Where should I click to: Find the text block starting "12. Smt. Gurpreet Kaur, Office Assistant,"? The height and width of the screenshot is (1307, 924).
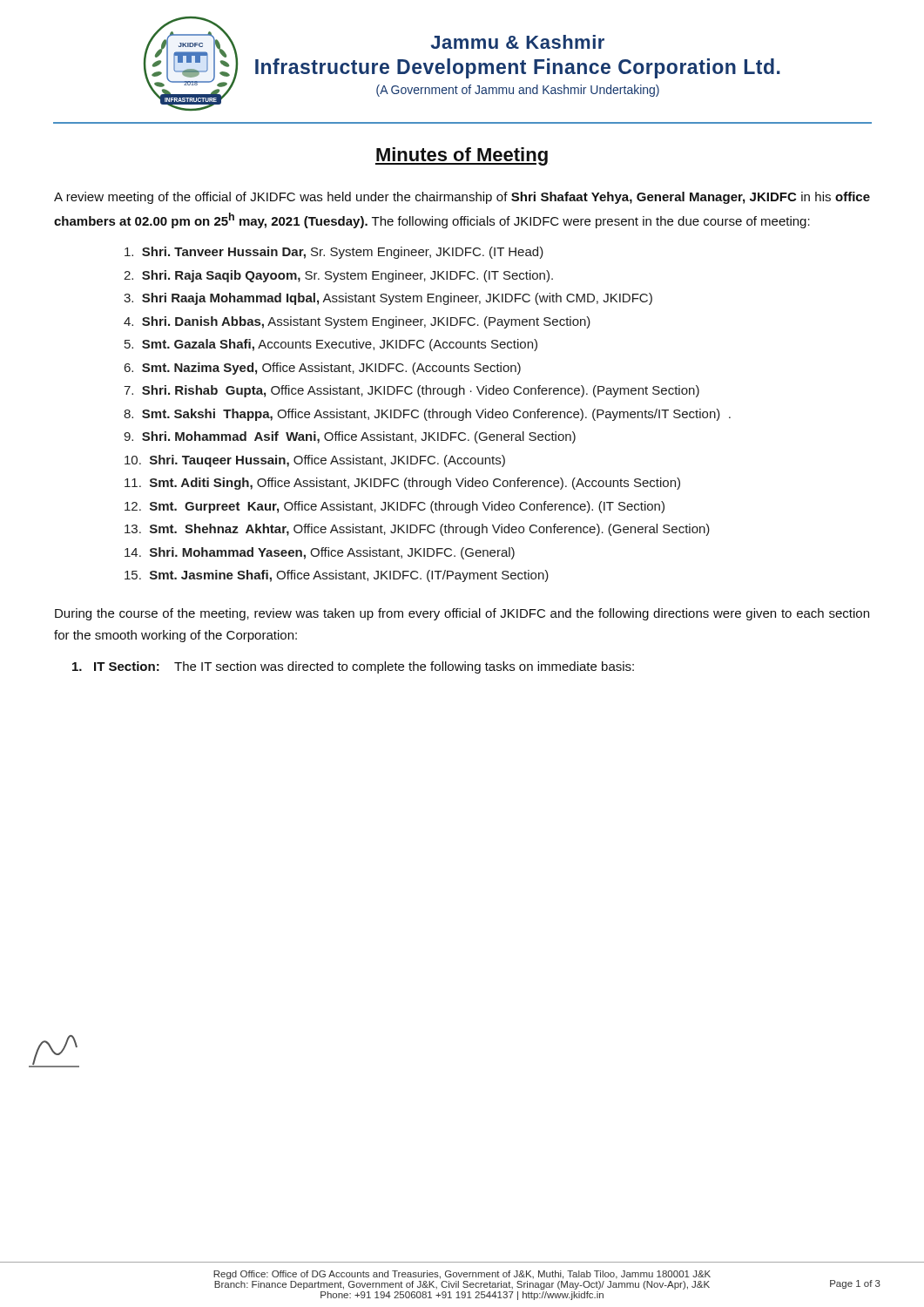394,505
